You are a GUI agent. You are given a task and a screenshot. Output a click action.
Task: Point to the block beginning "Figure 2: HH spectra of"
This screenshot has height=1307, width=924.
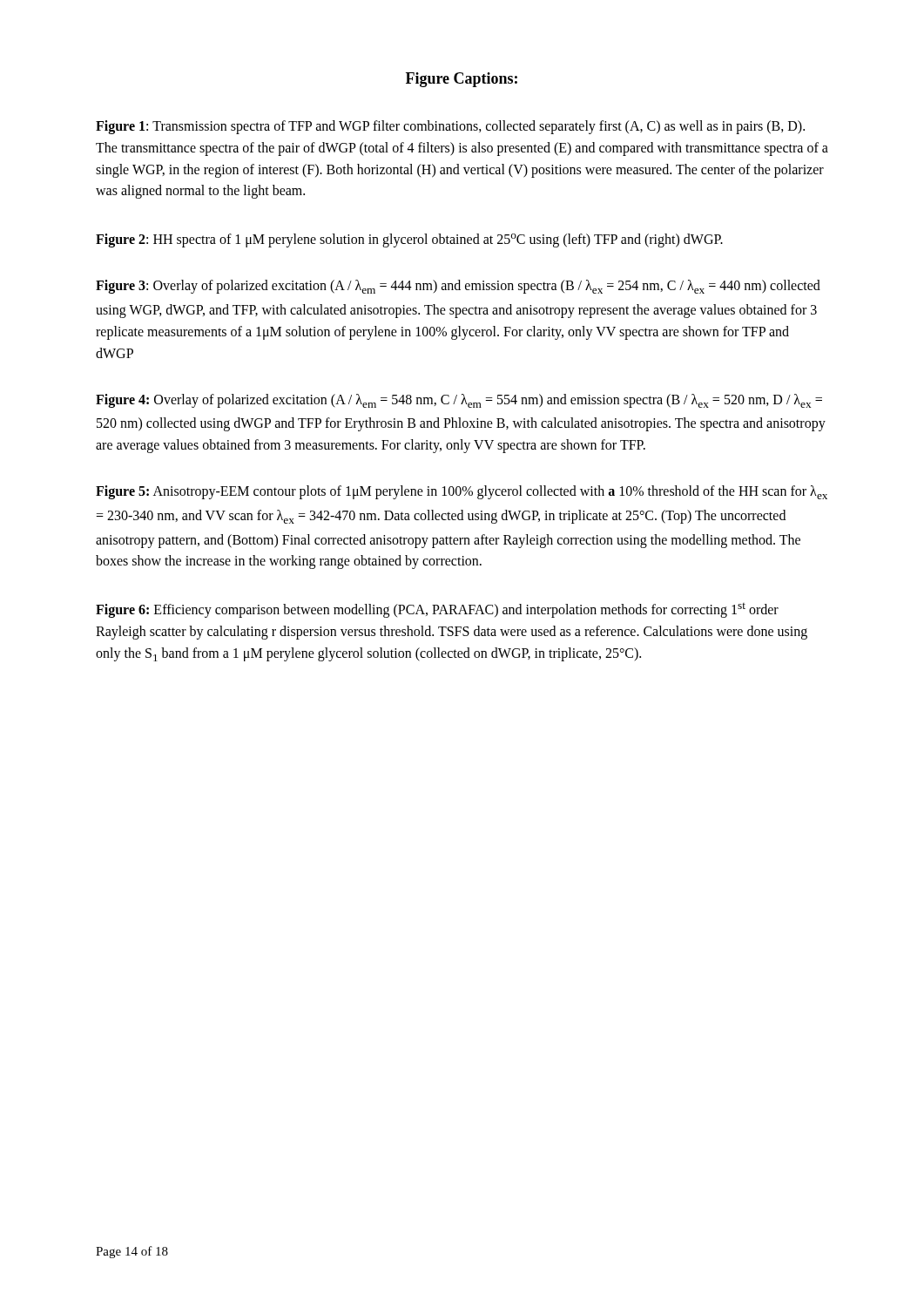tap(462, 239)
